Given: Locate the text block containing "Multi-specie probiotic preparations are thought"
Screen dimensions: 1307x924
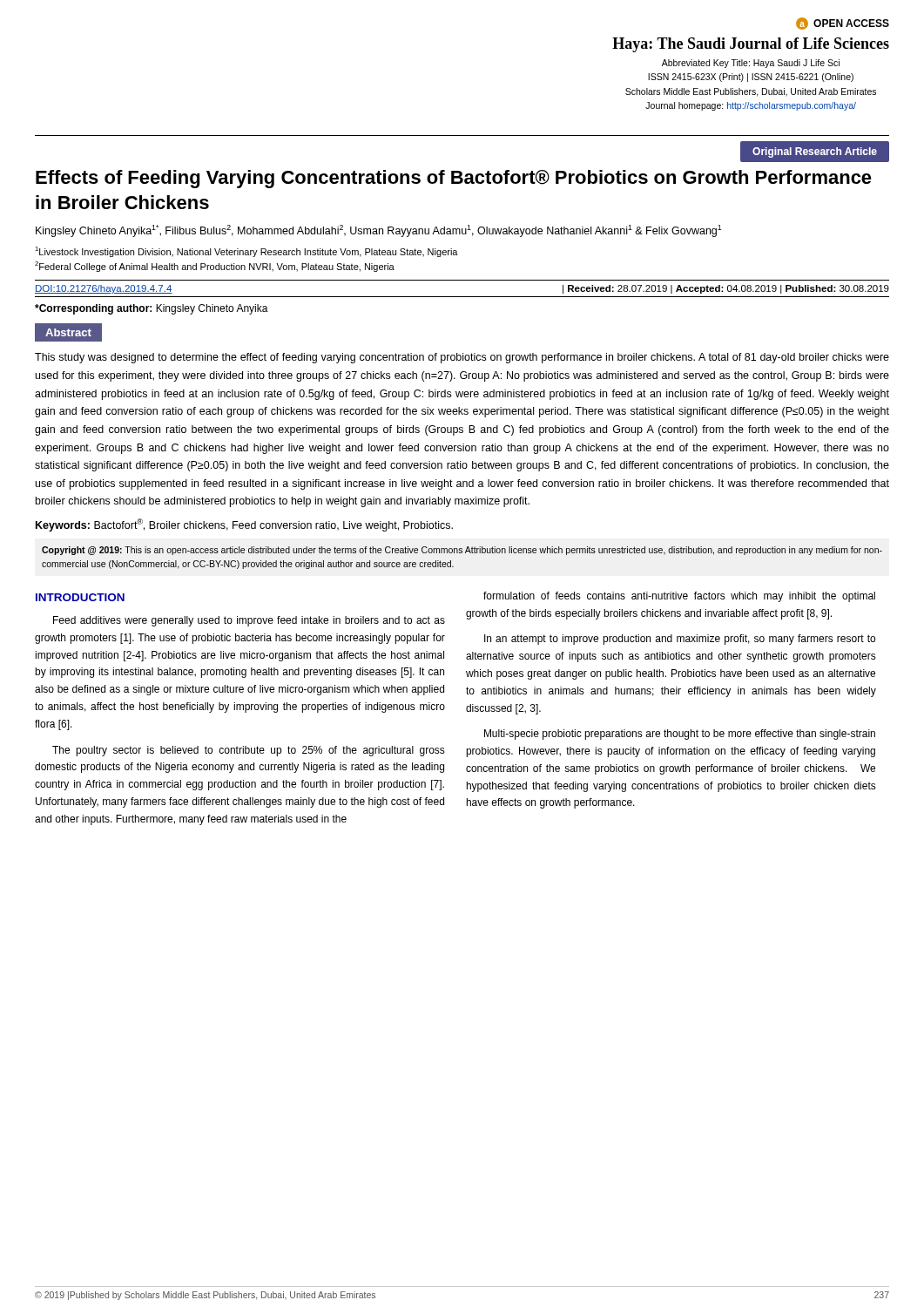Looking at the screenshot, I should 671,768.
